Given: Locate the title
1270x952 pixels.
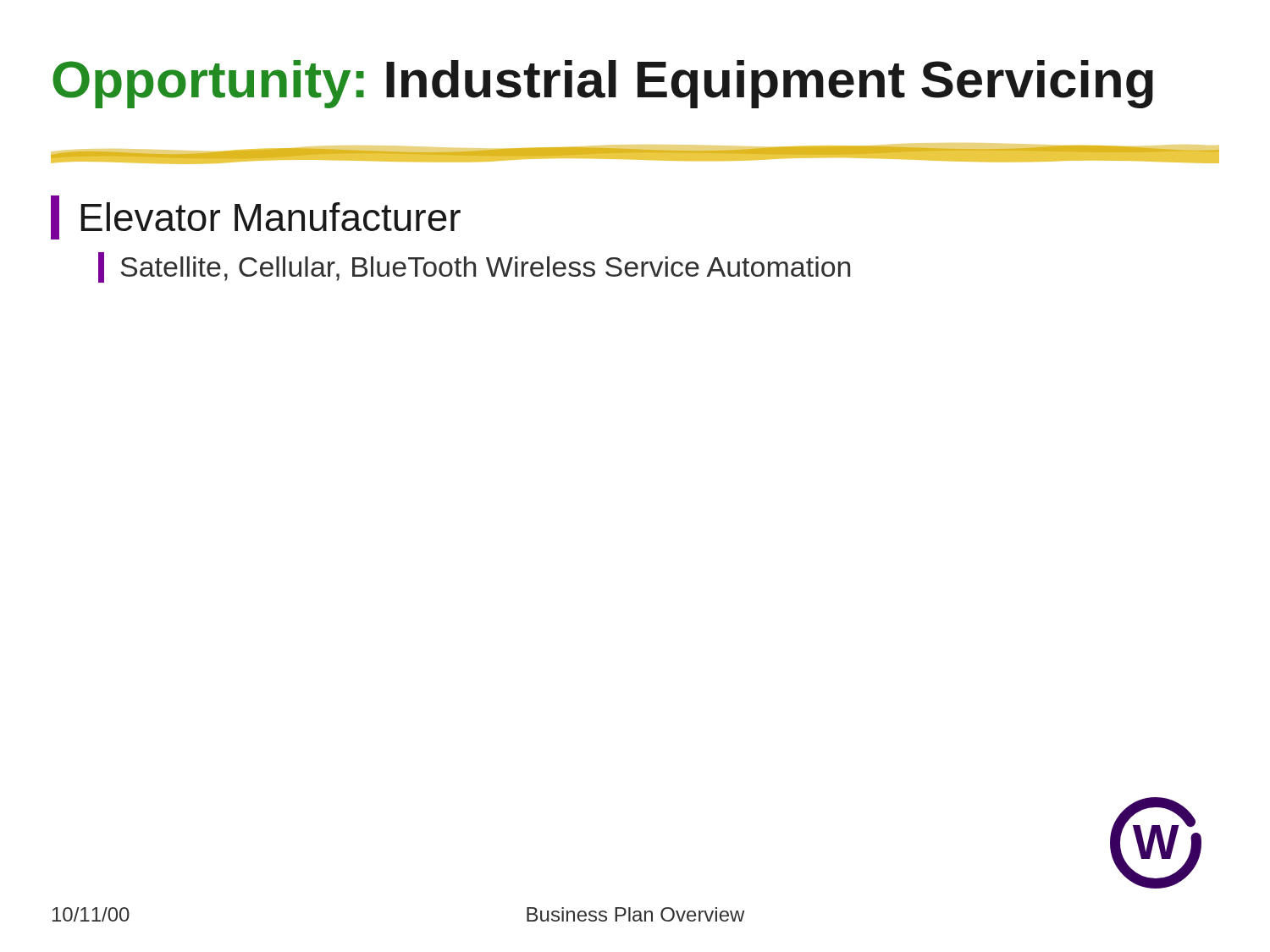Looking at the screenshot, I should point(635,80).
